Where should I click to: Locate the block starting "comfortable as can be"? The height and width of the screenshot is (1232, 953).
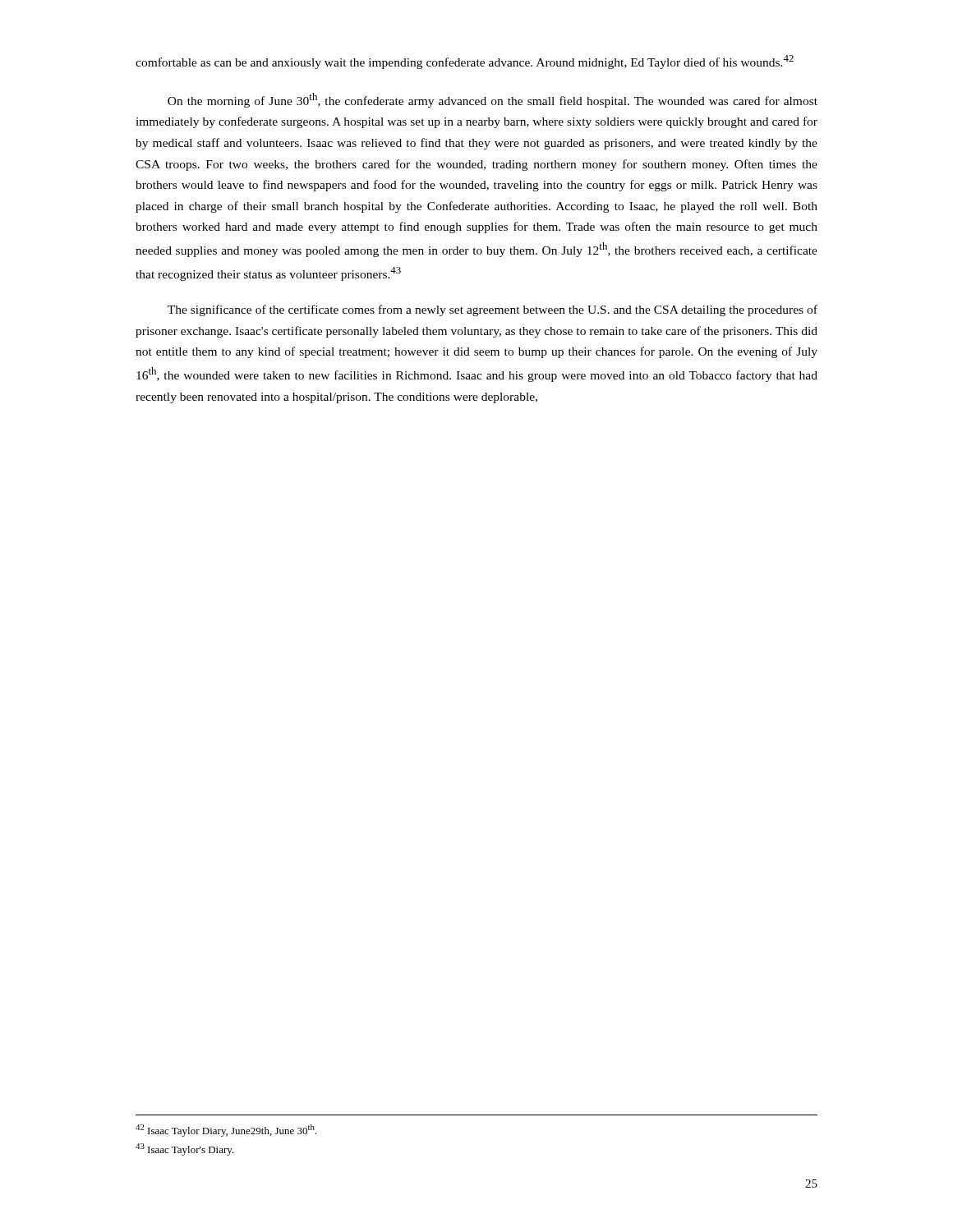(x=476, y=61)
